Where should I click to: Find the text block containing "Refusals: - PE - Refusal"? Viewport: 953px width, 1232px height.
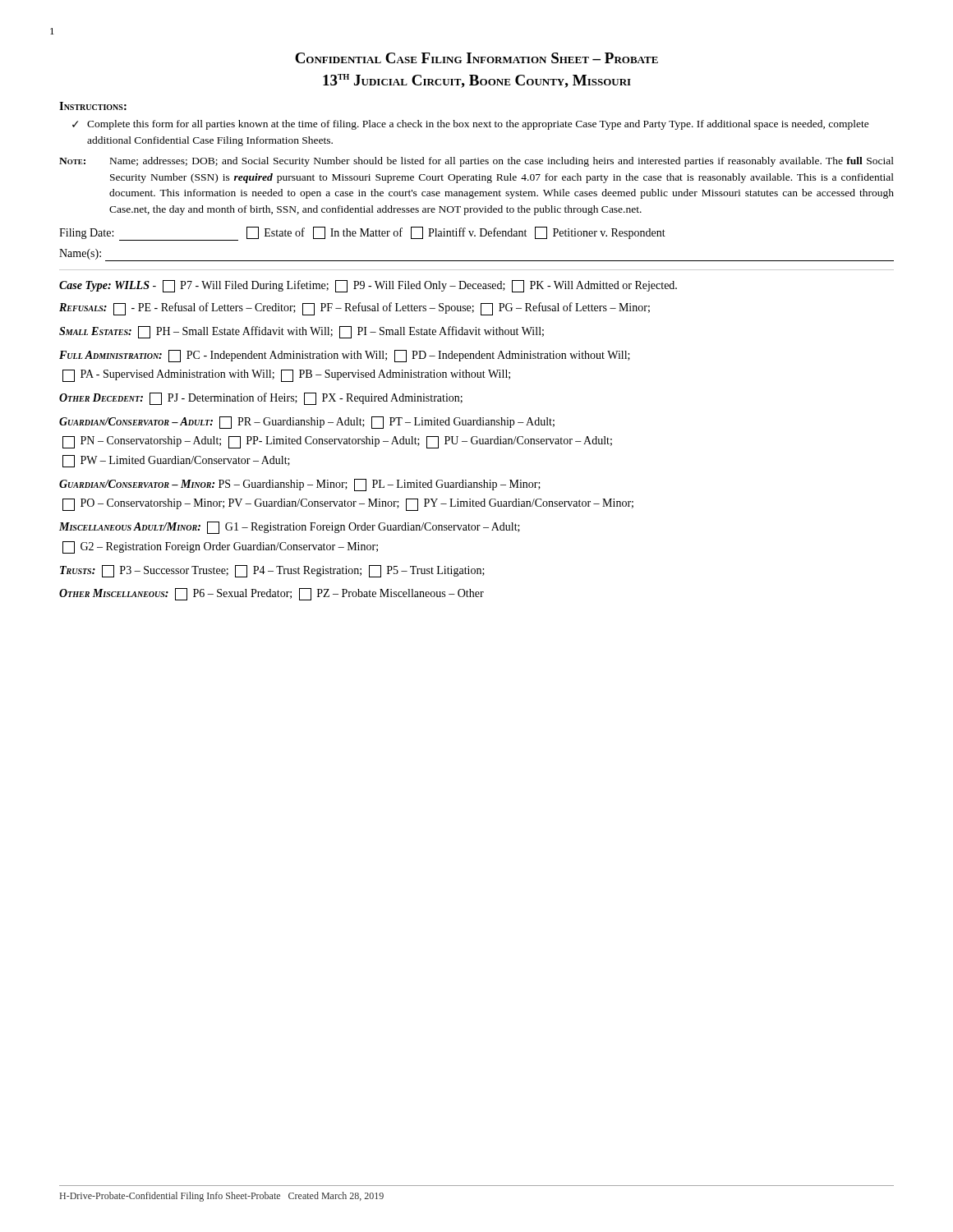[x=355, y=308]
